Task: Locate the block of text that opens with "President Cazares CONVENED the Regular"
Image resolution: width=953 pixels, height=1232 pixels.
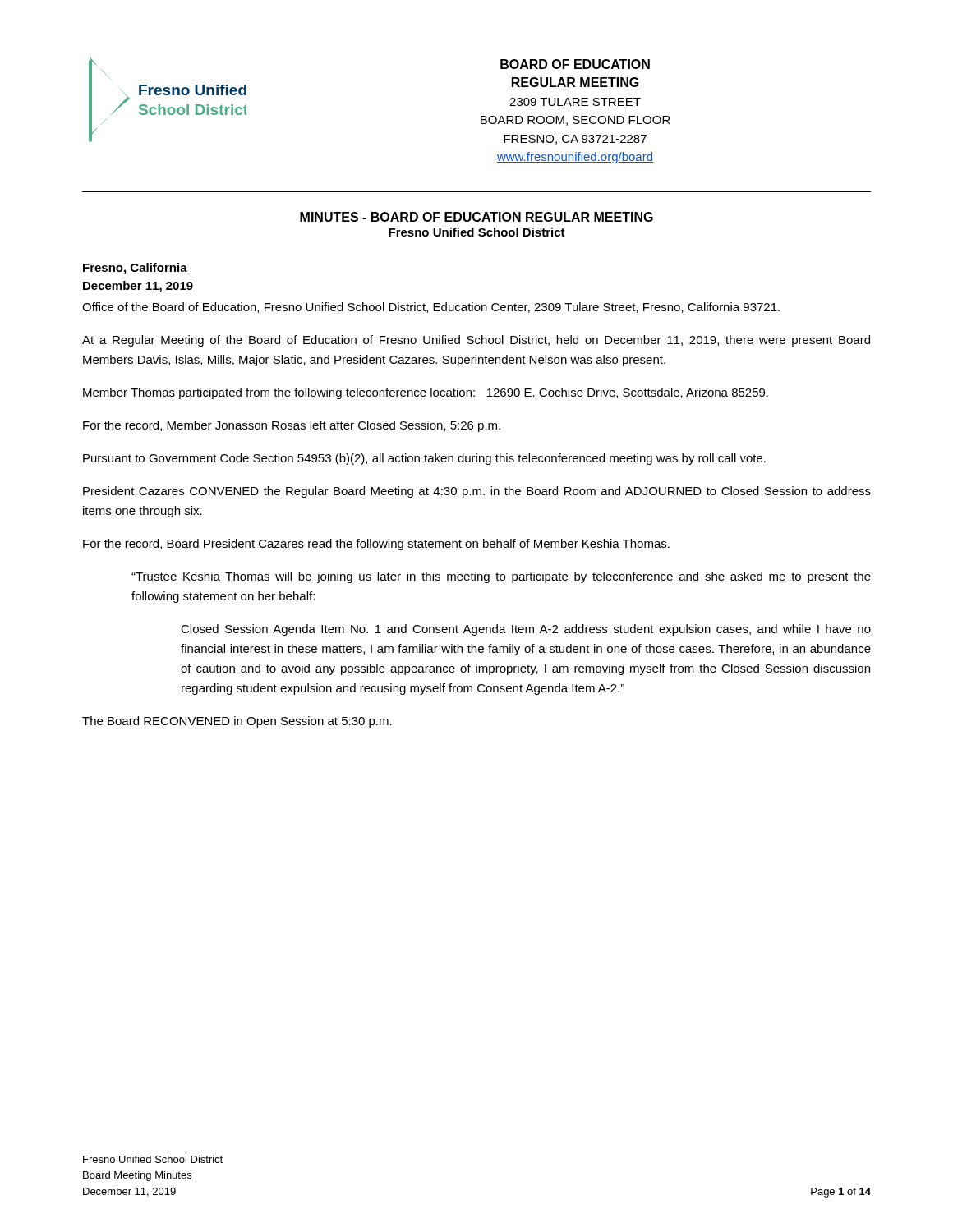Action: coord(476,500)
